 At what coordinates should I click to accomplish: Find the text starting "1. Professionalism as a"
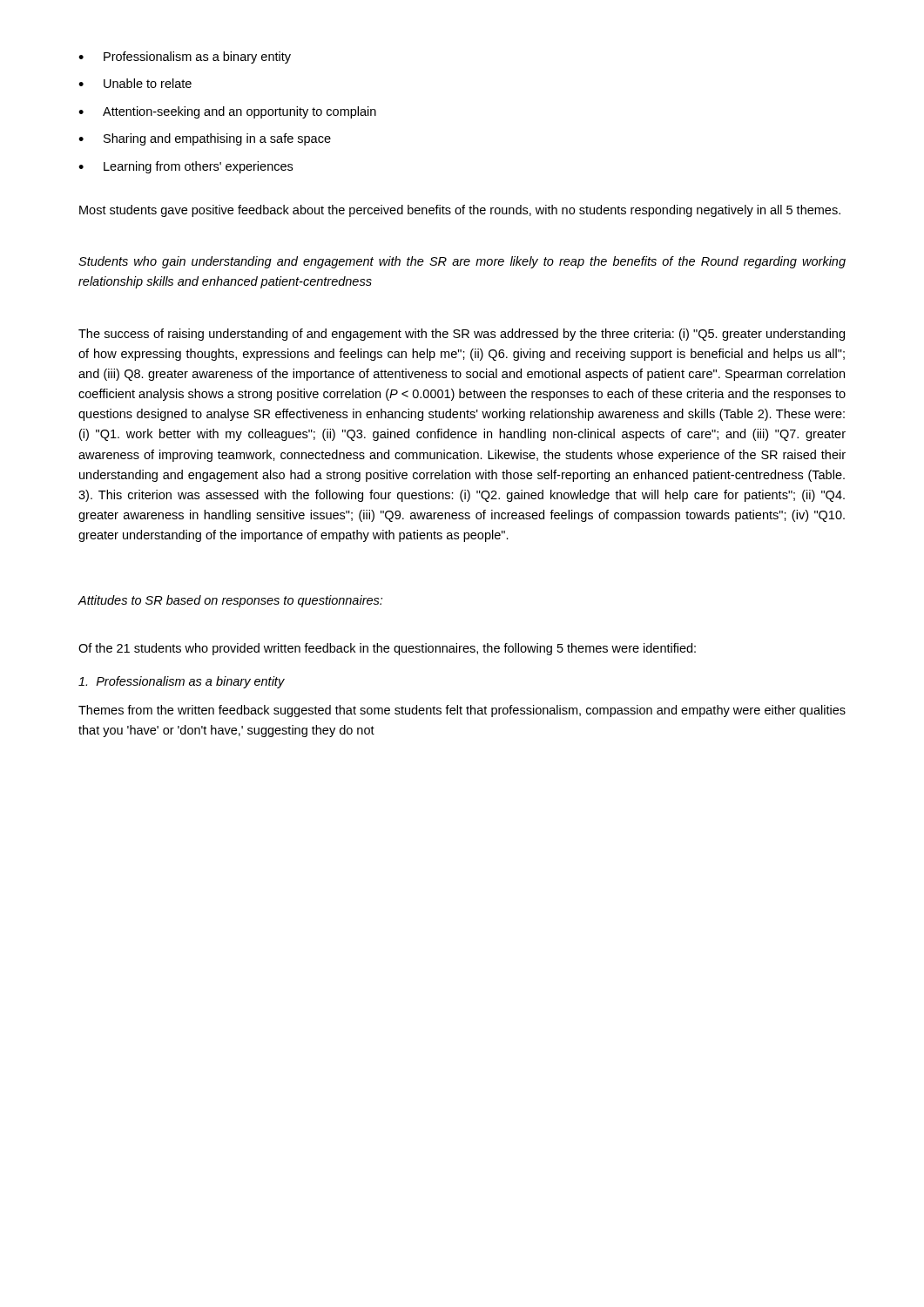pyautogui.click(x=181, y=681)
